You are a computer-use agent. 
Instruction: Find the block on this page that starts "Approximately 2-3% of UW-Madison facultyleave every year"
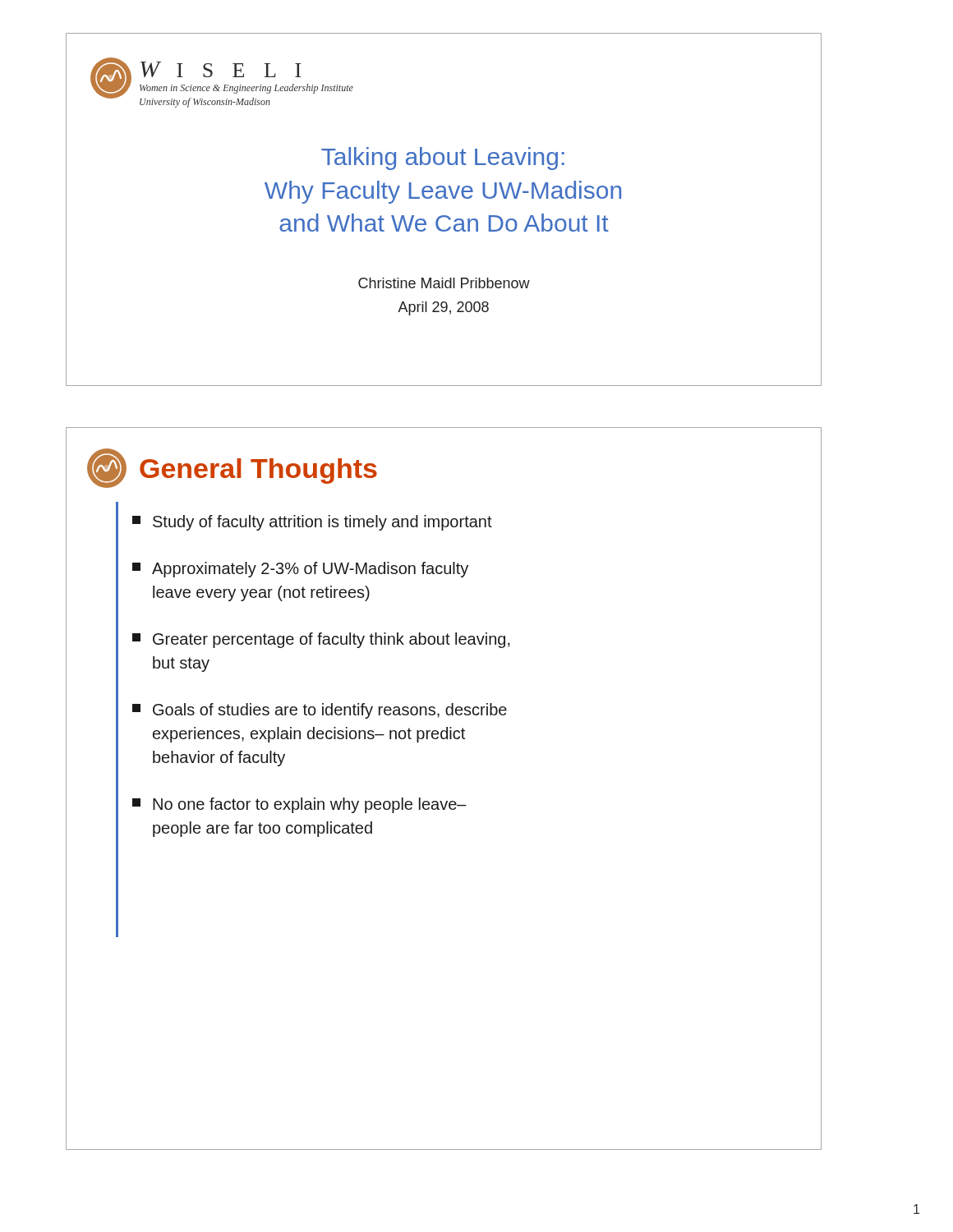pos(300,581)
